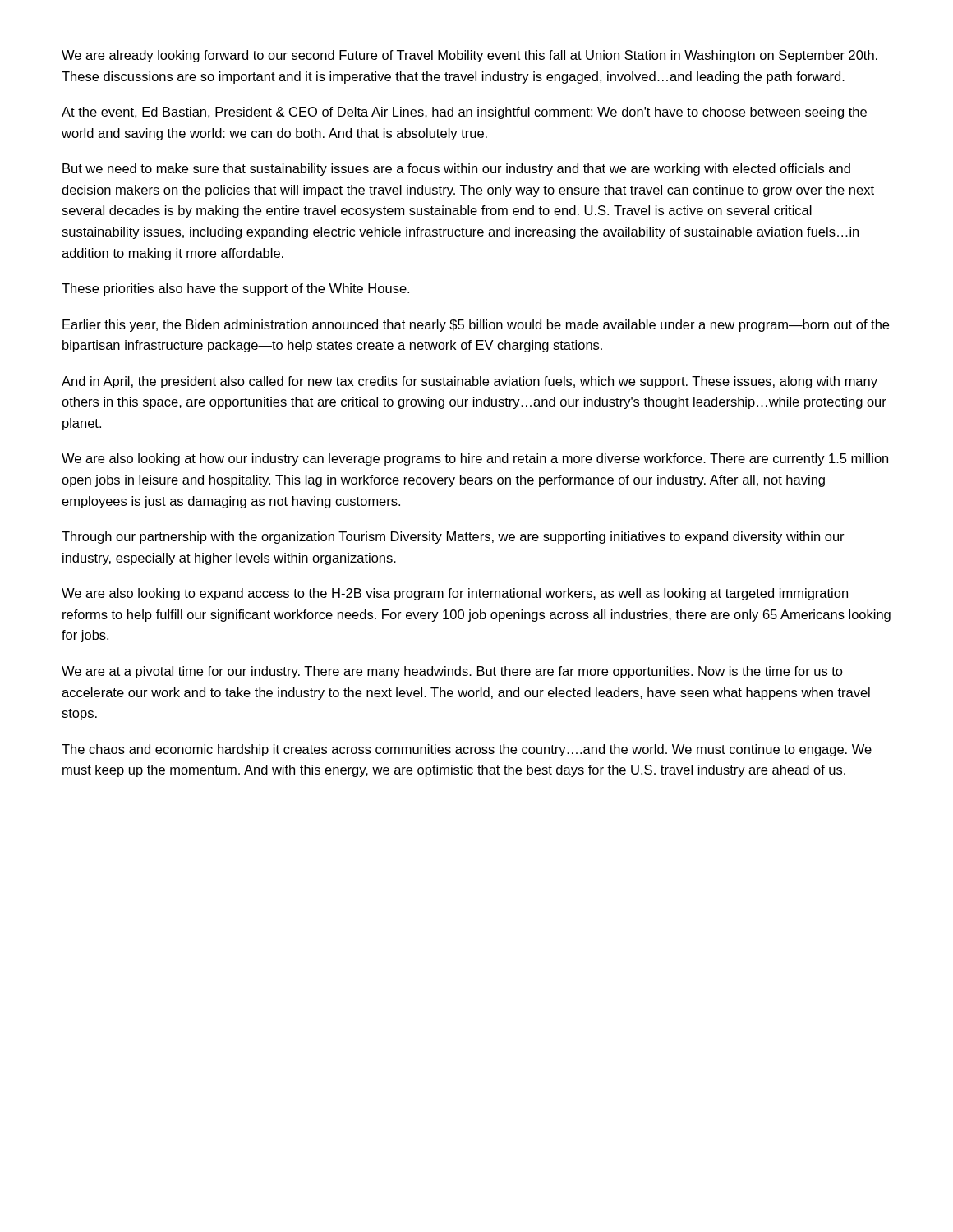Where is the passage that starts "And in April, the president also"?

(x=474, y=402)
